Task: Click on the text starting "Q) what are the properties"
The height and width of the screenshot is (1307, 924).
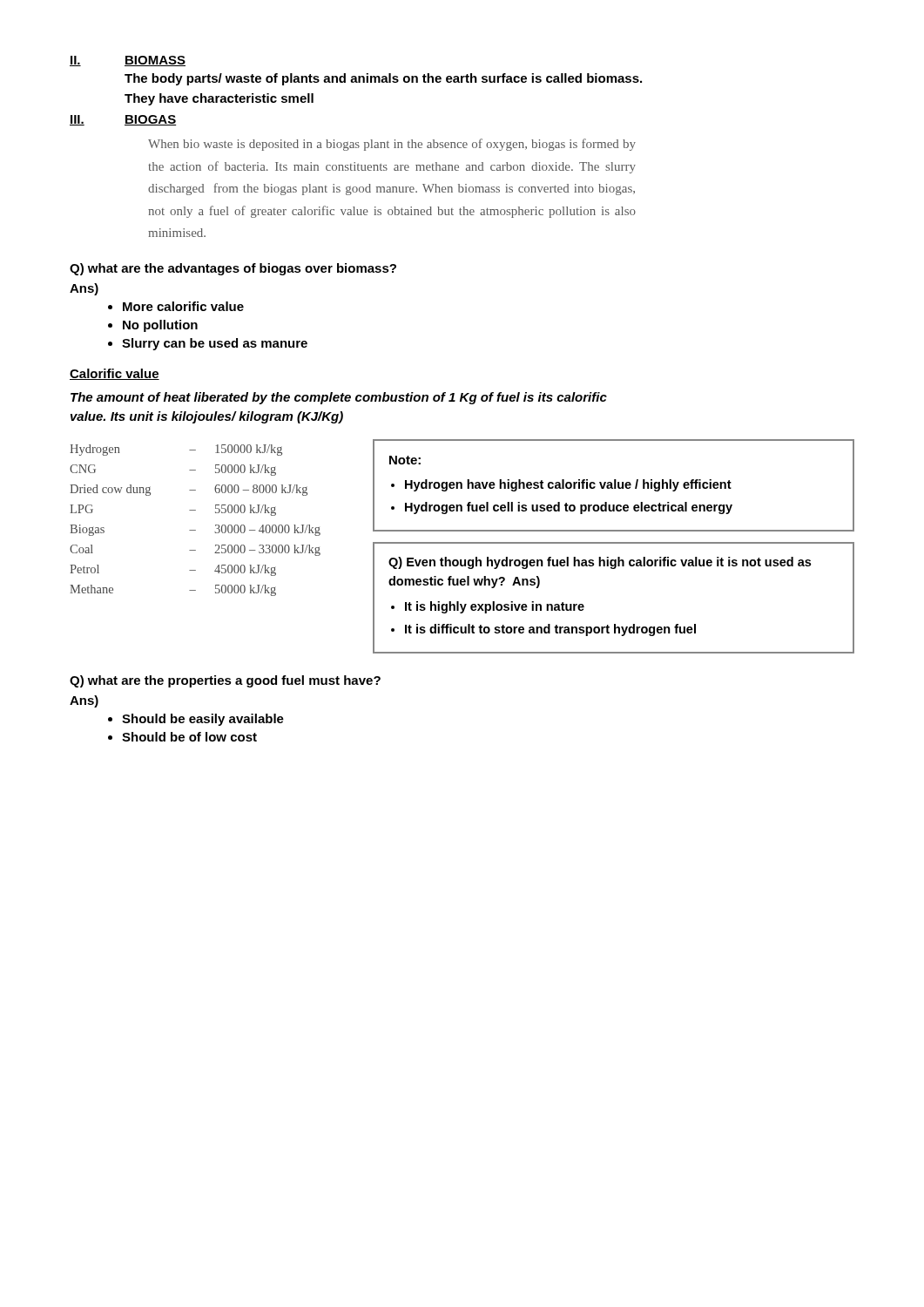Action: [x=225, y=680]
